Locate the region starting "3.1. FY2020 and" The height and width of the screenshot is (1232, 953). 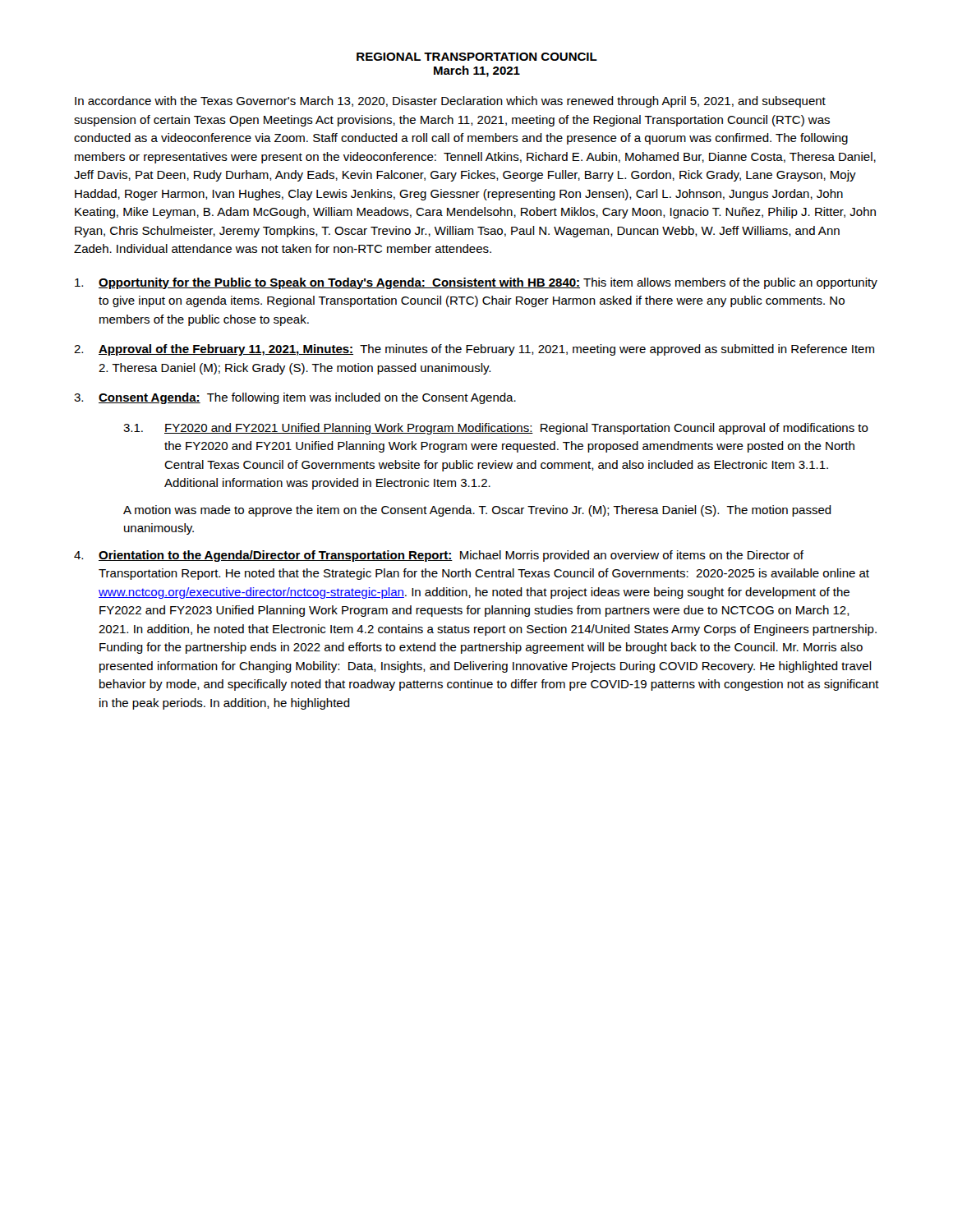[x=501, y=455]
